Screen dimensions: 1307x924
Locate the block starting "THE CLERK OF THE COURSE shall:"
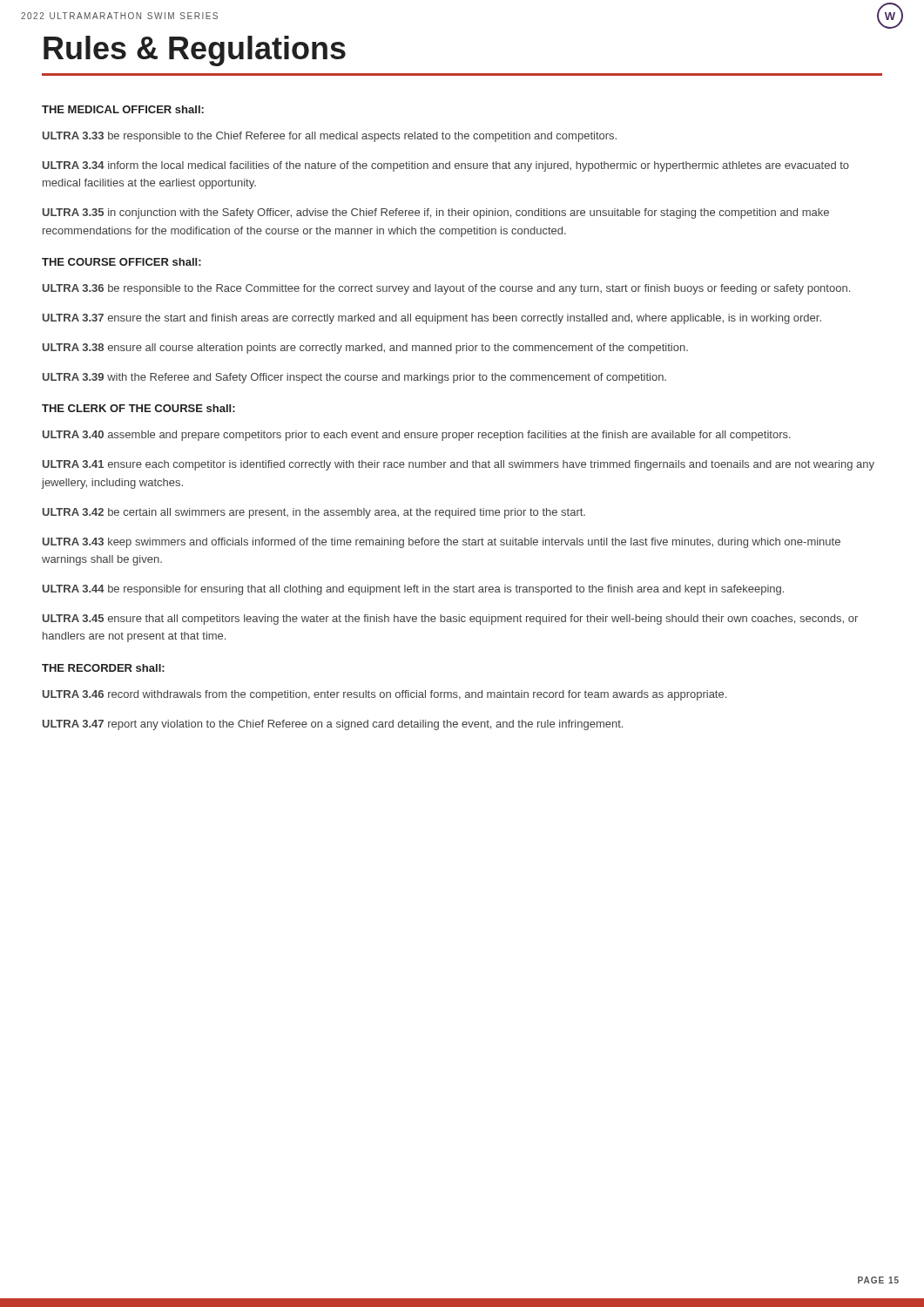point(138,408)
